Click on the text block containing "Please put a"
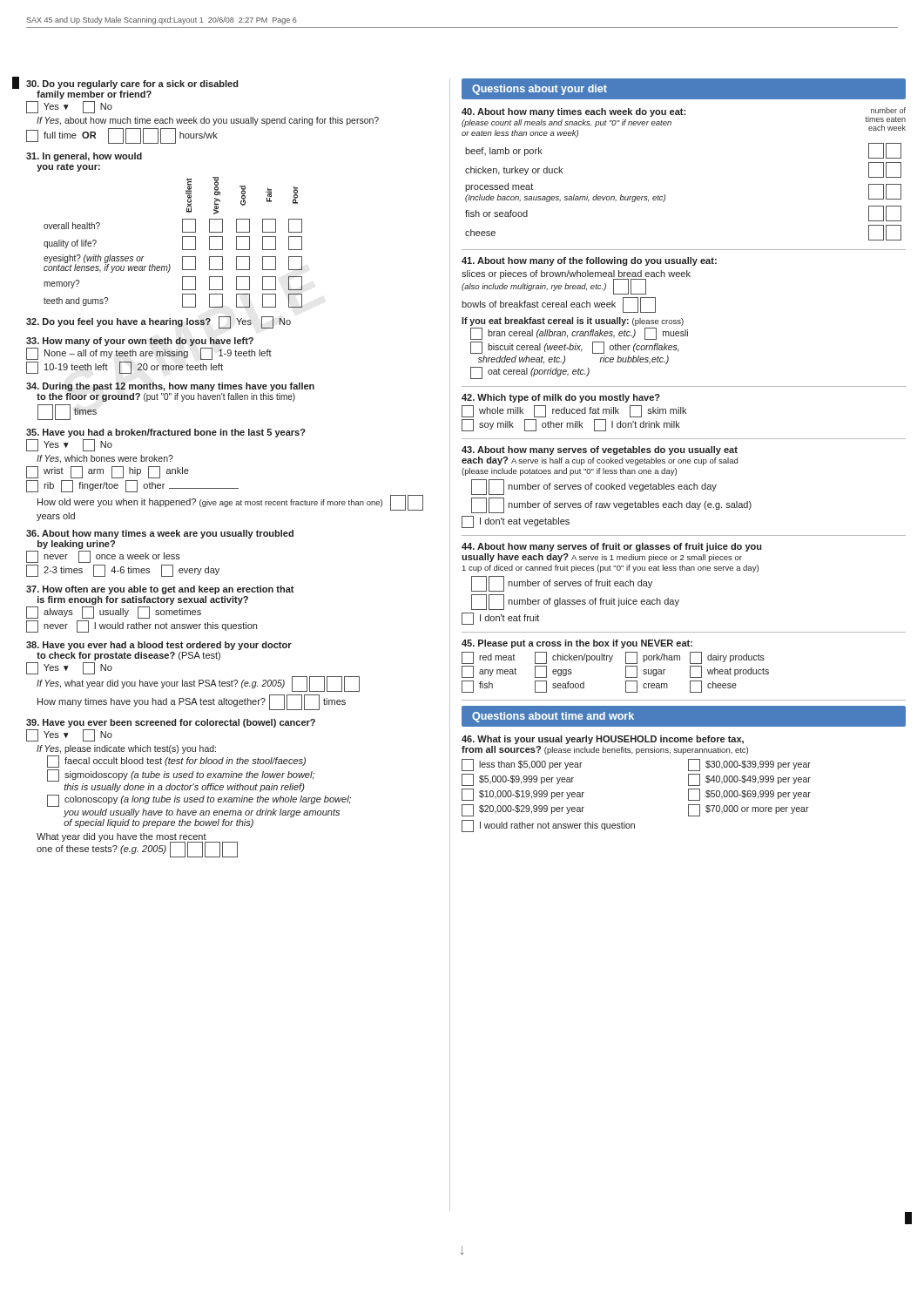Viewport: 924px width, 1307px height. tap(684, 665)
